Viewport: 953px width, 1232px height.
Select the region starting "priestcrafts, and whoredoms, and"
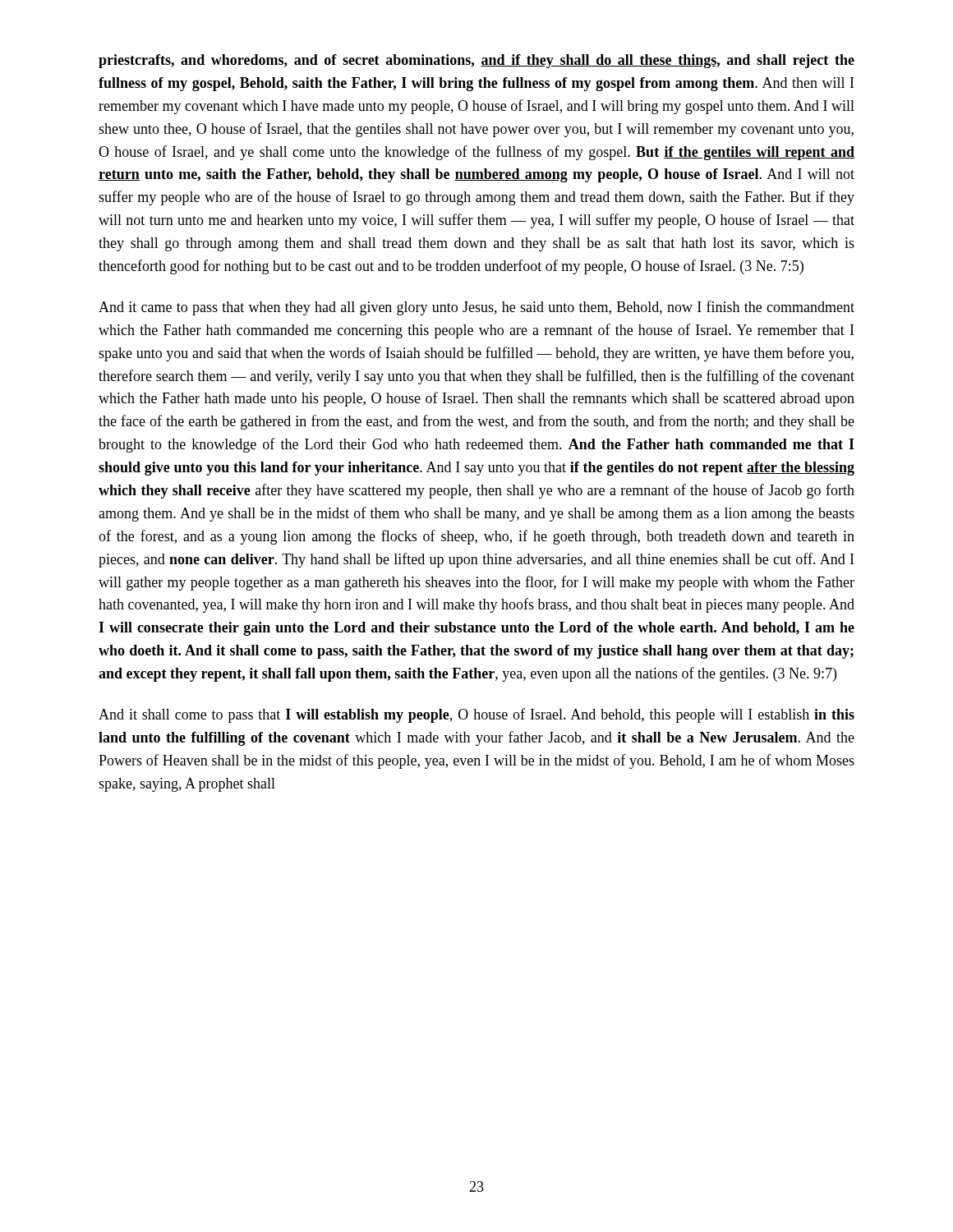(476, 164)
